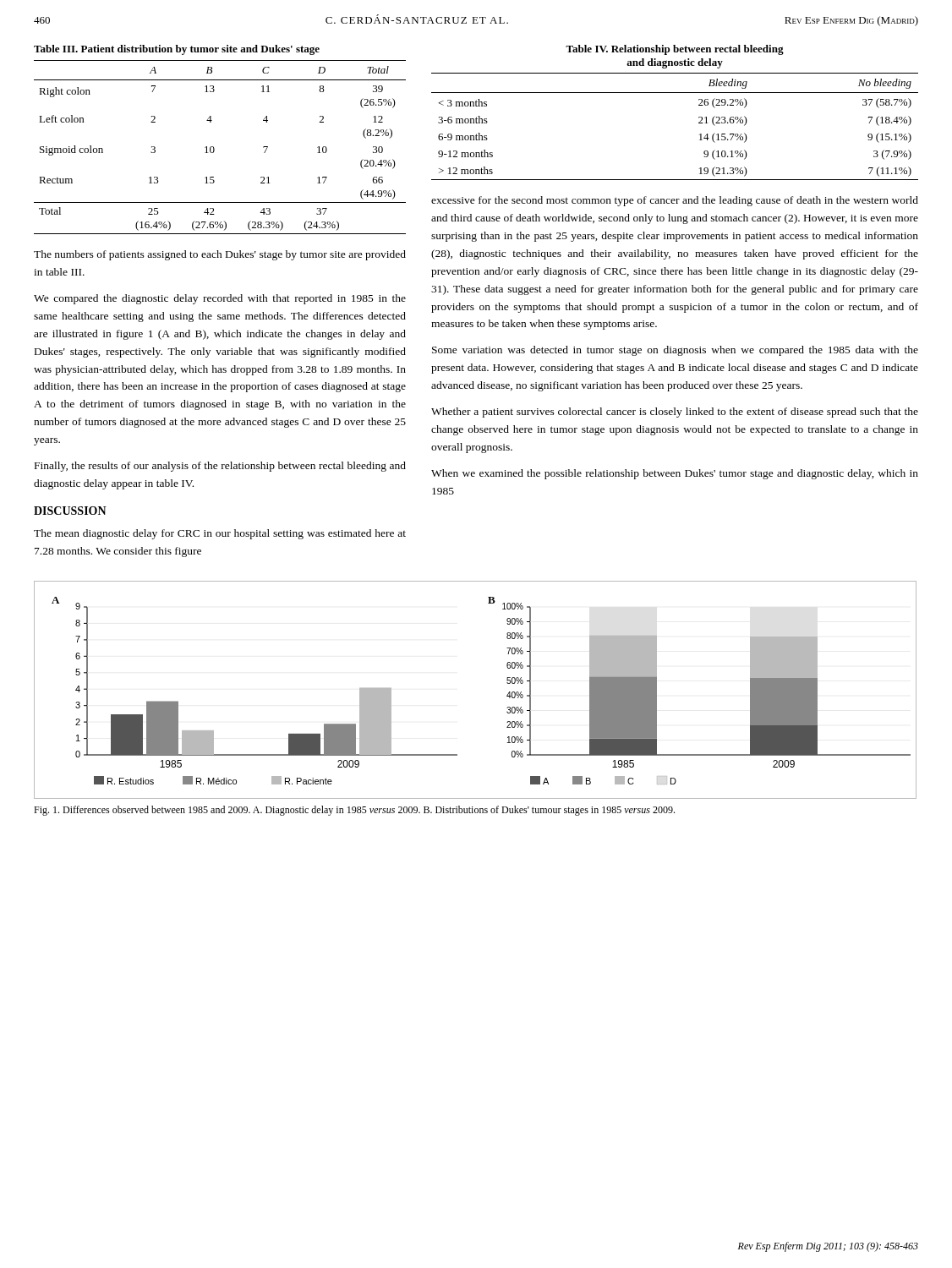
Task: Navigate to the text block starting "Whether a patient survives colorectal"
Action: tap(675, 429)
